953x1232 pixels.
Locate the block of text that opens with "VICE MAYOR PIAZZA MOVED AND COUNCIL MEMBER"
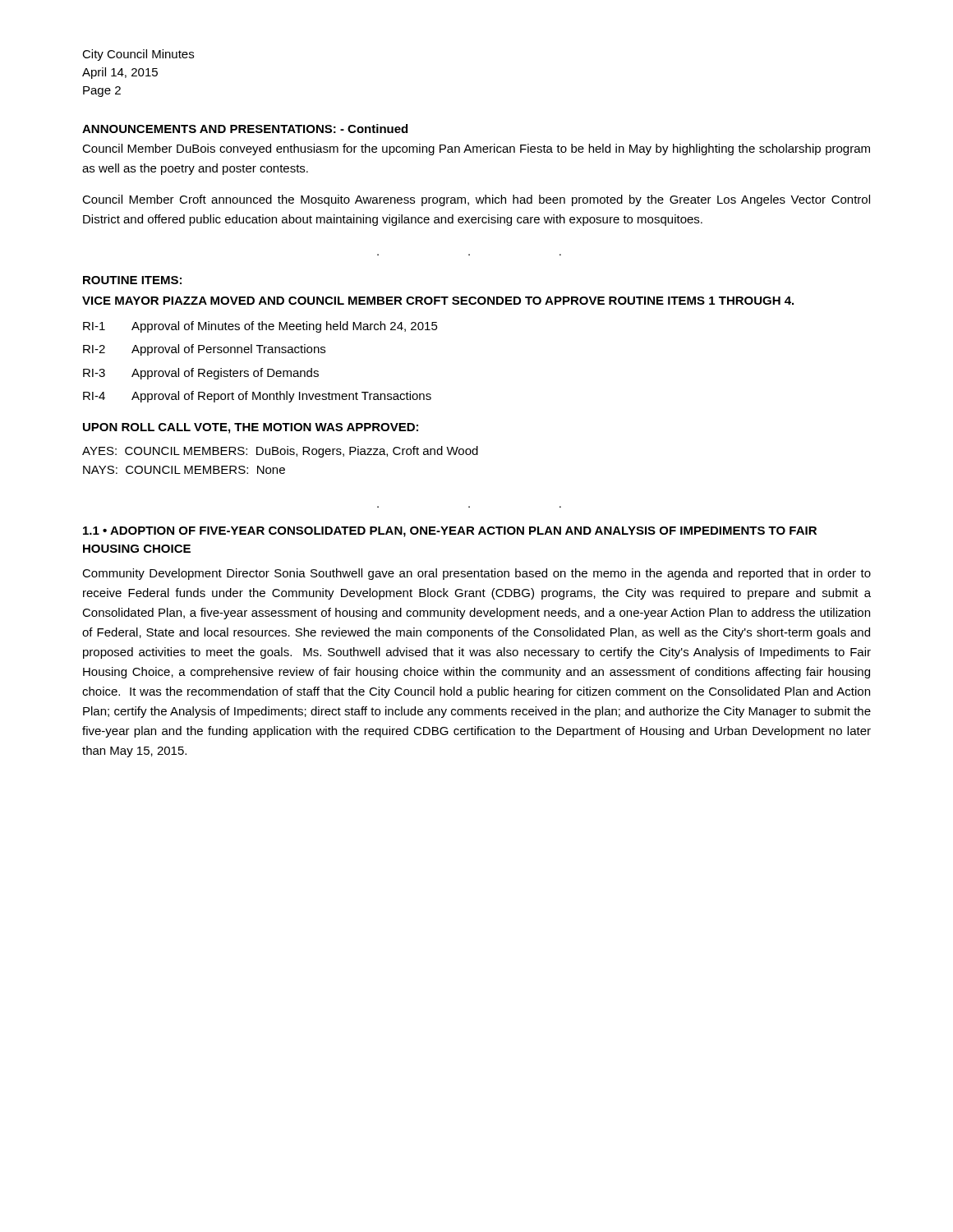pyautogui.click(x=438, y=300)
